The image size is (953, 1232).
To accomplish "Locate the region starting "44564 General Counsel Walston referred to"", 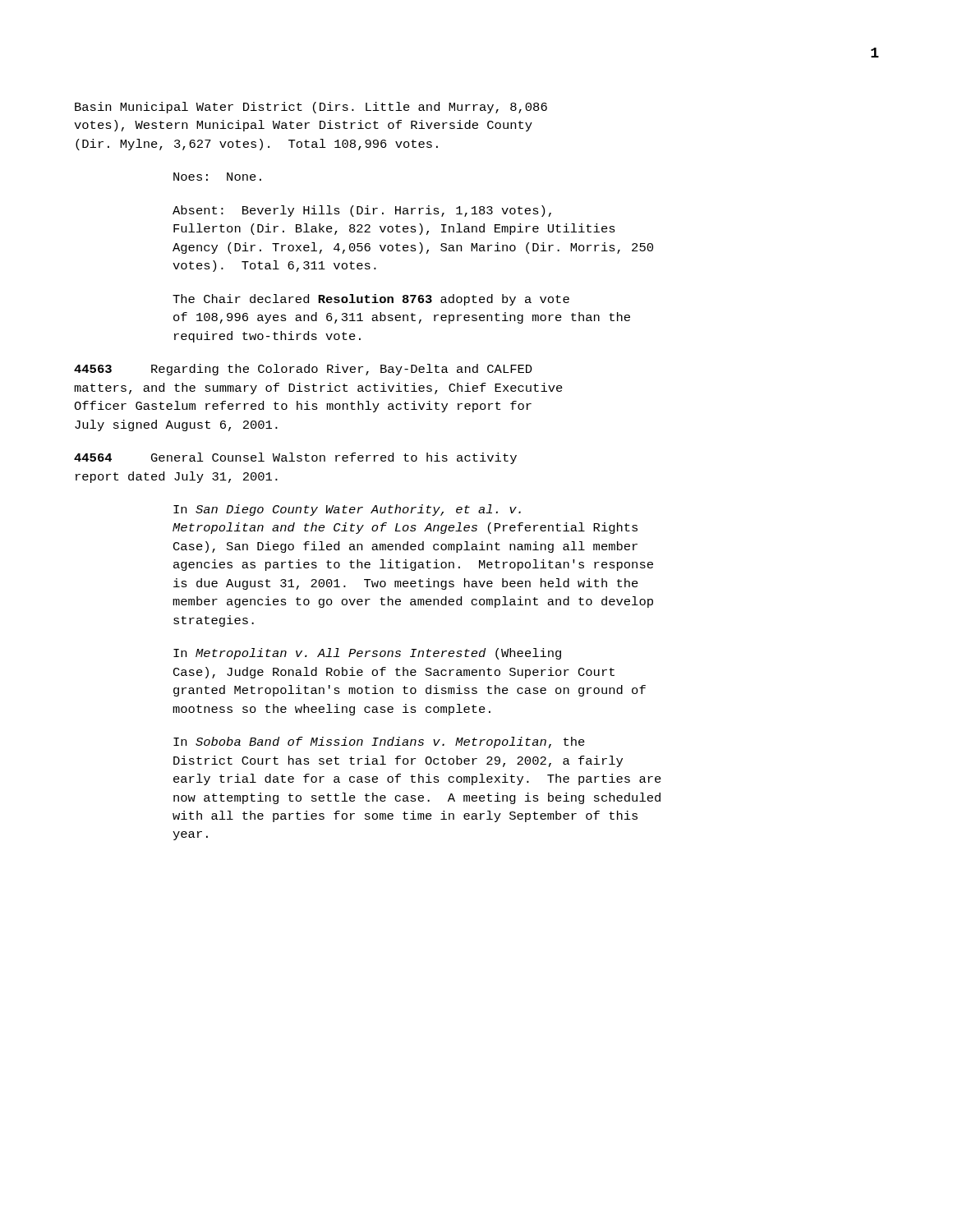I will 296,468.
